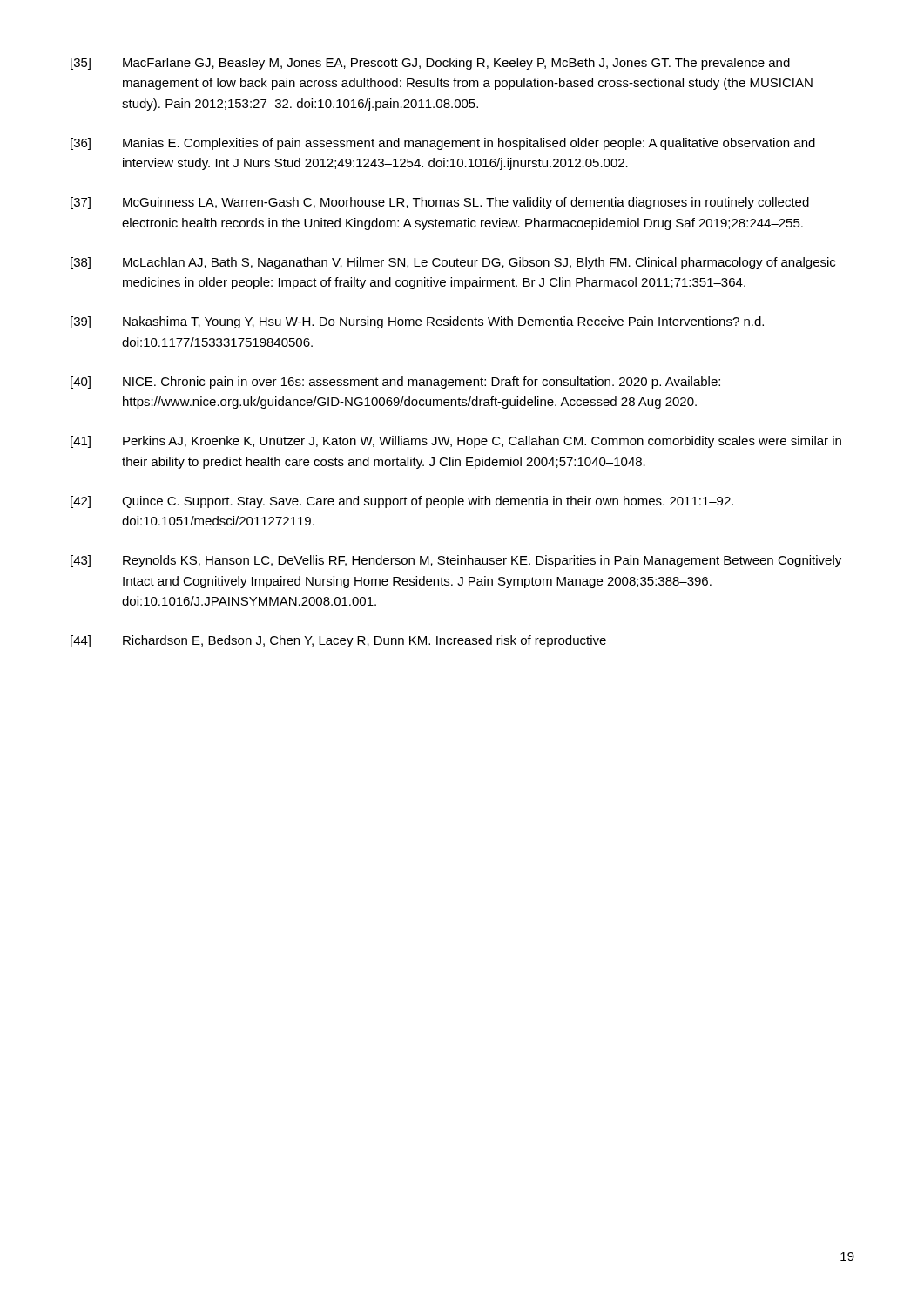Point to the block beginning "[37] McGuinness LA, Warren-Gash C, Moorhouse LR,"
924x1307 pixels.
pyautogui.click(x=462, y=212)
